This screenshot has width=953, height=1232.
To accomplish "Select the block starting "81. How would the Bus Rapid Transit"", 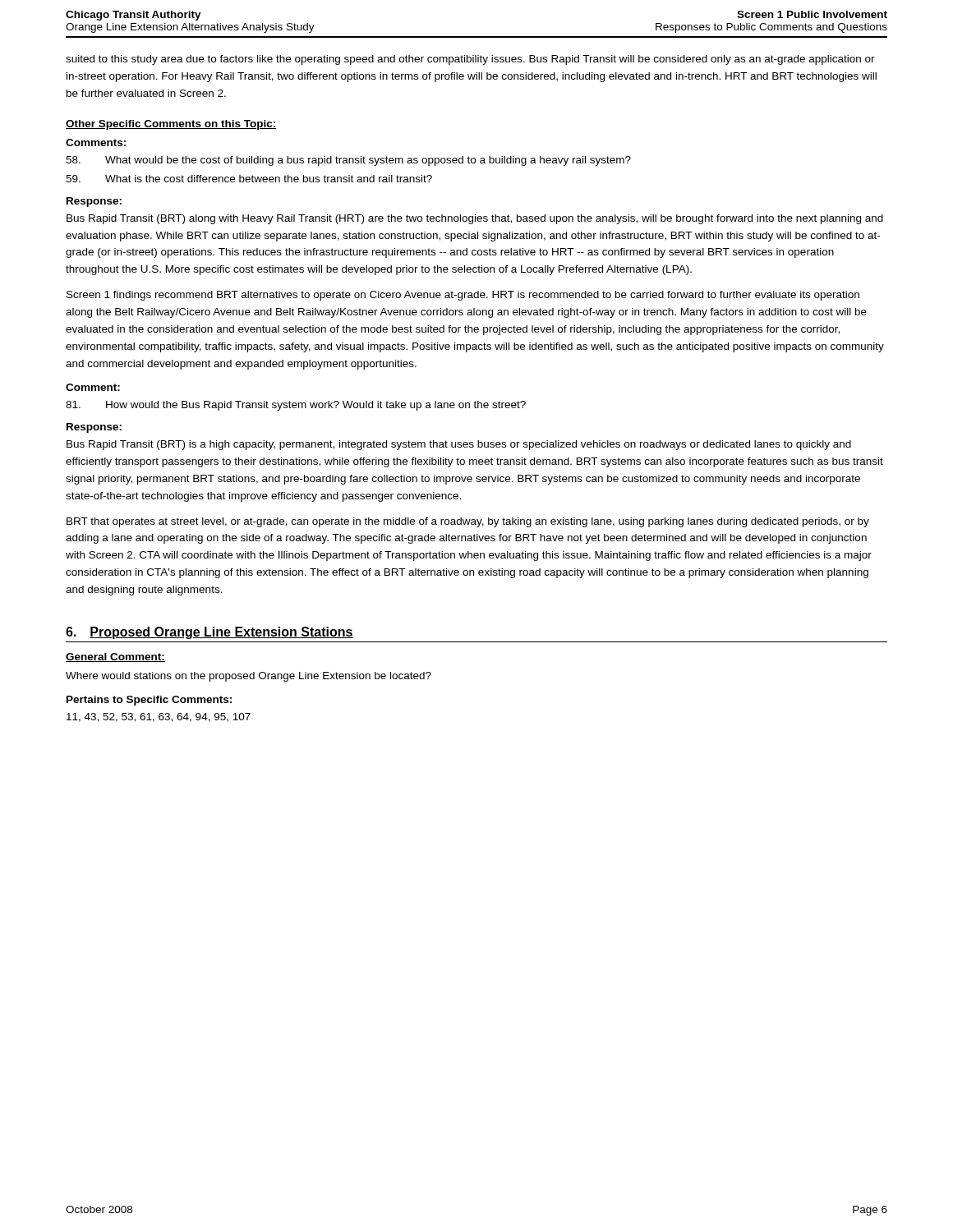I will [476, 405].
